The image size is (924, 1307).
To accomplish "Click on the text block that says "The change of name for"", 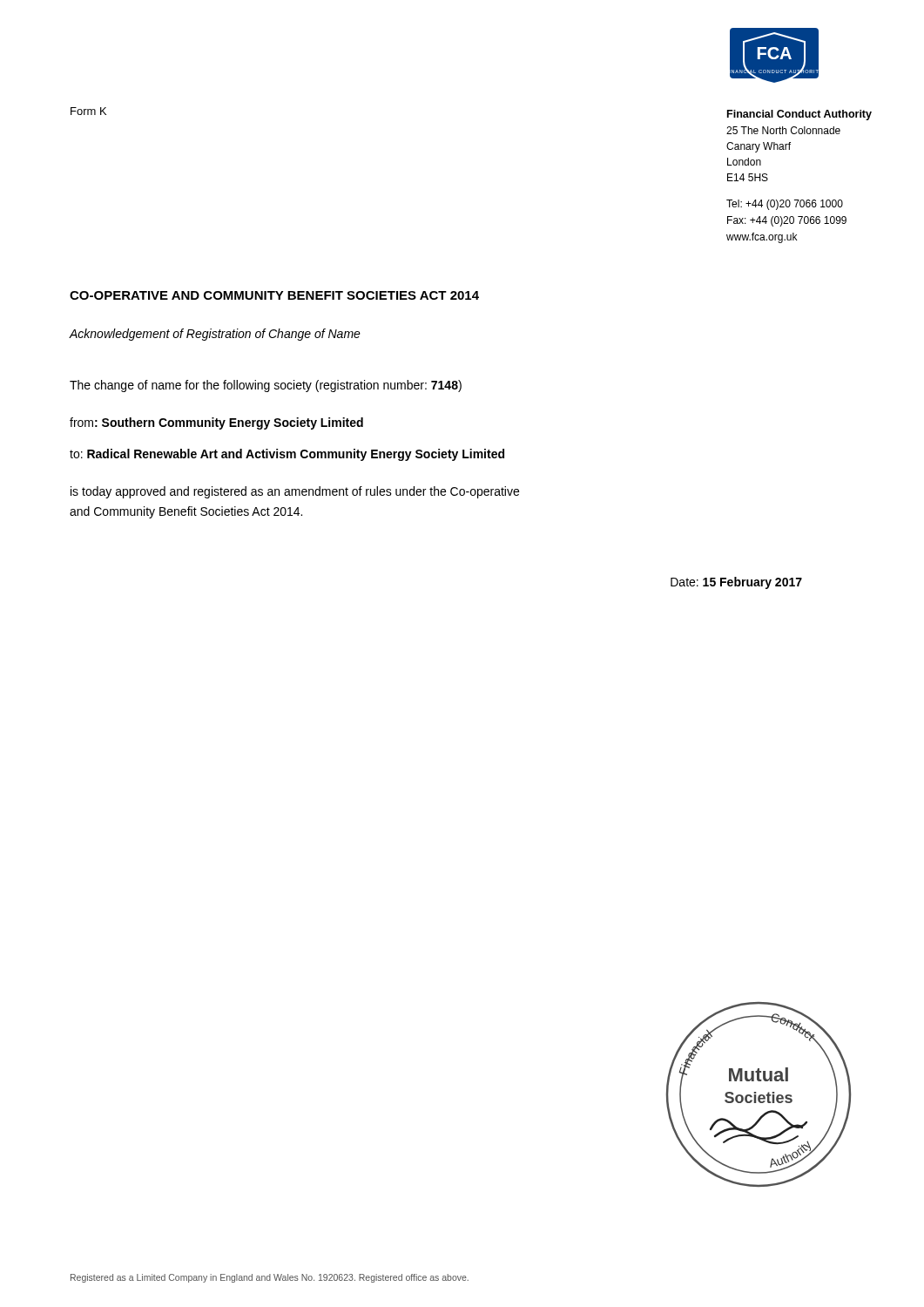I will 266,385.
